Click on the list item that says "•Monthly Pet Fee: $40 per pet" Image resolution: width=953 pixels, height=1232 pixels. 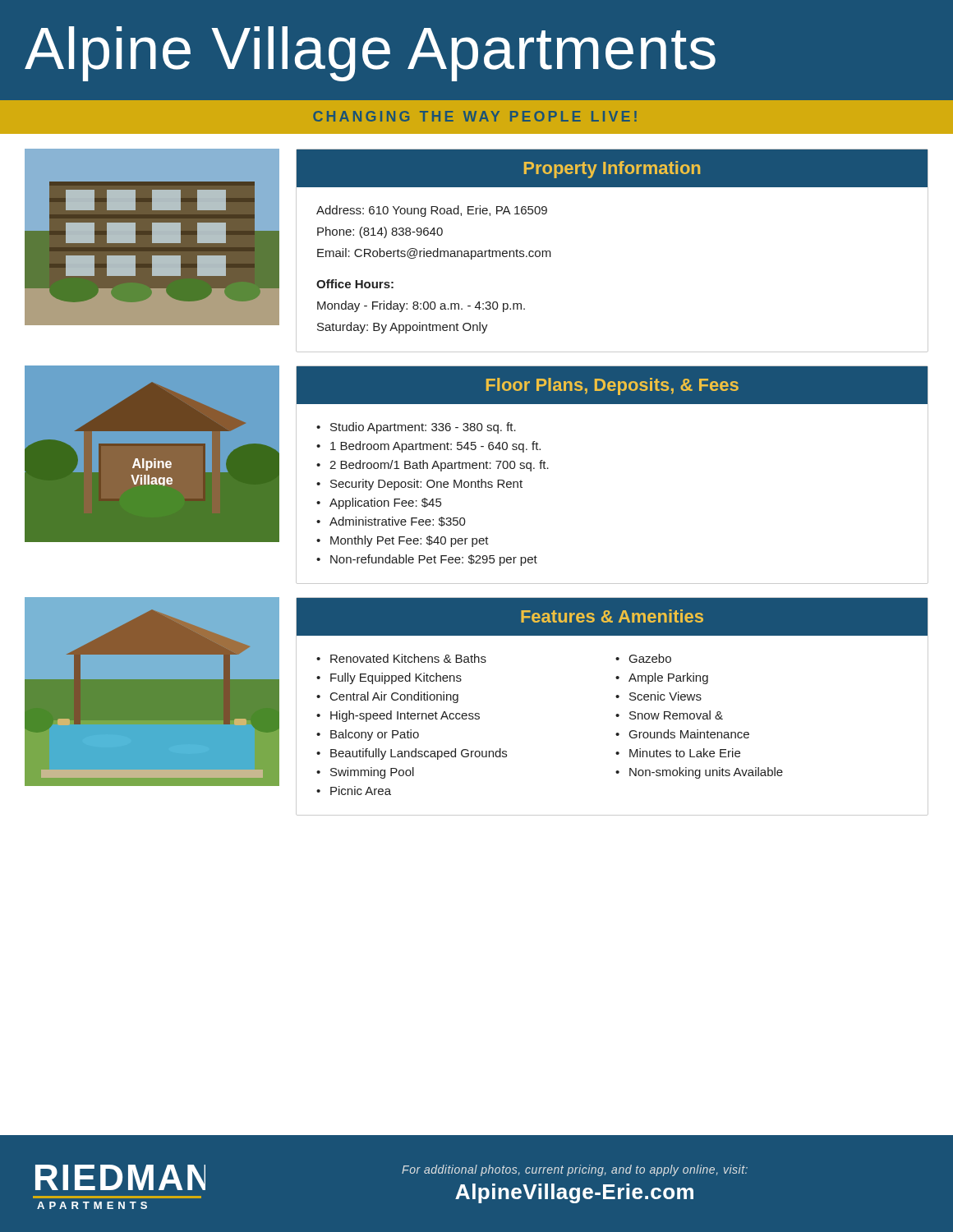point(402,540)
